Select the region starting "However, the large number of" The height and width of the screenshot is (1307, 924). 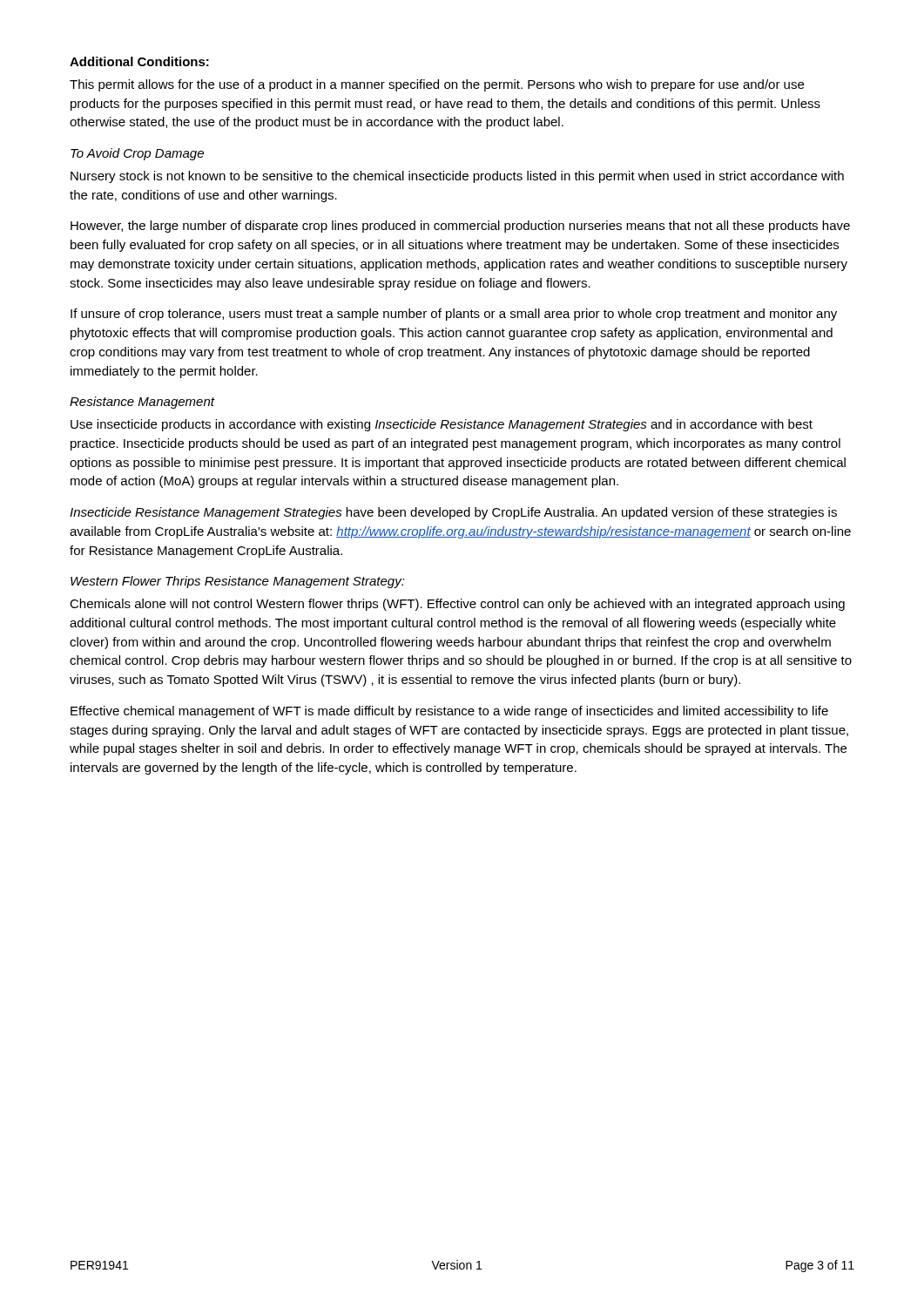tap(462, 254)
